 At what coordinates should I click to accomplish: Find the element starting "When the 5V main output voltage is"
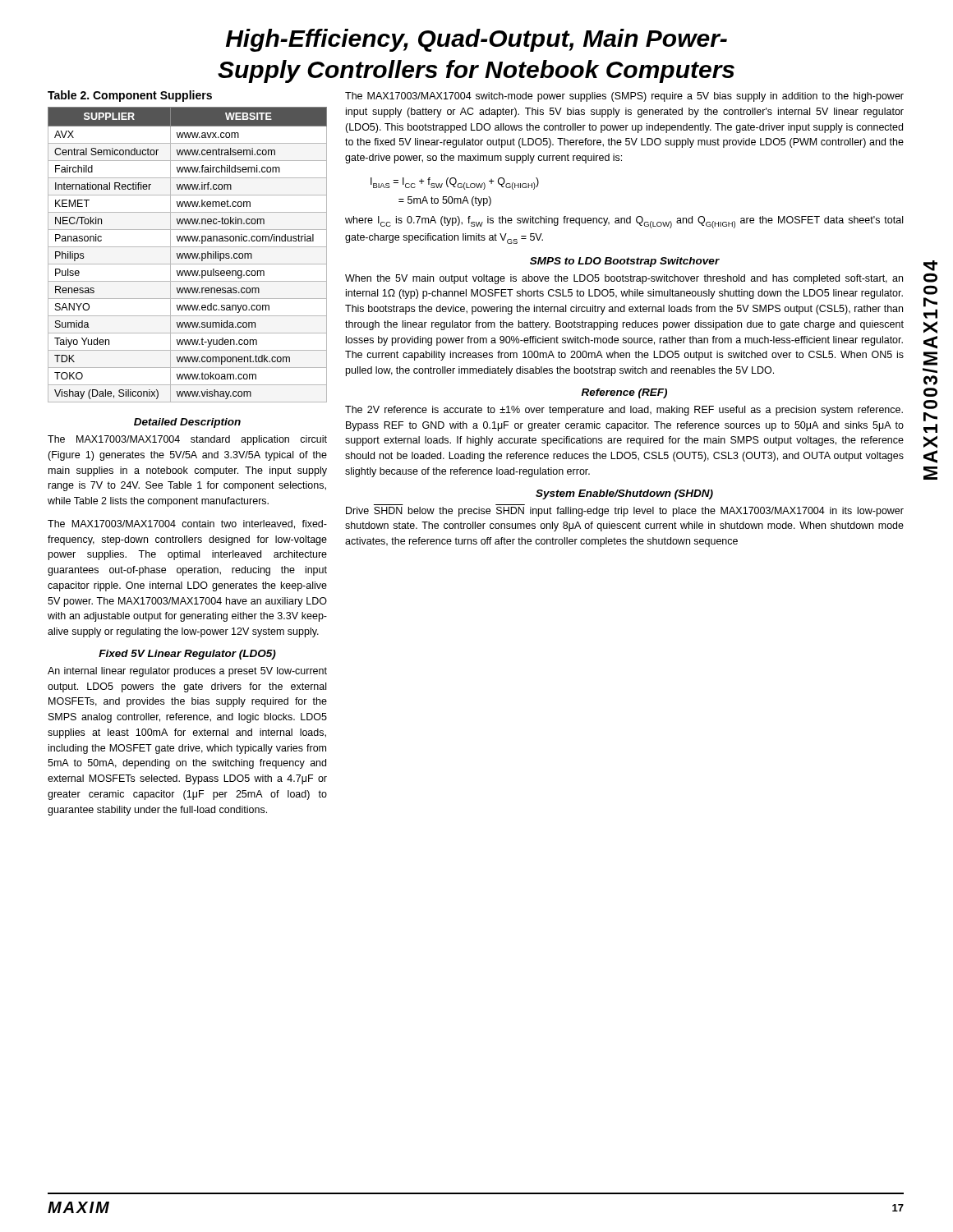point(624,324)
